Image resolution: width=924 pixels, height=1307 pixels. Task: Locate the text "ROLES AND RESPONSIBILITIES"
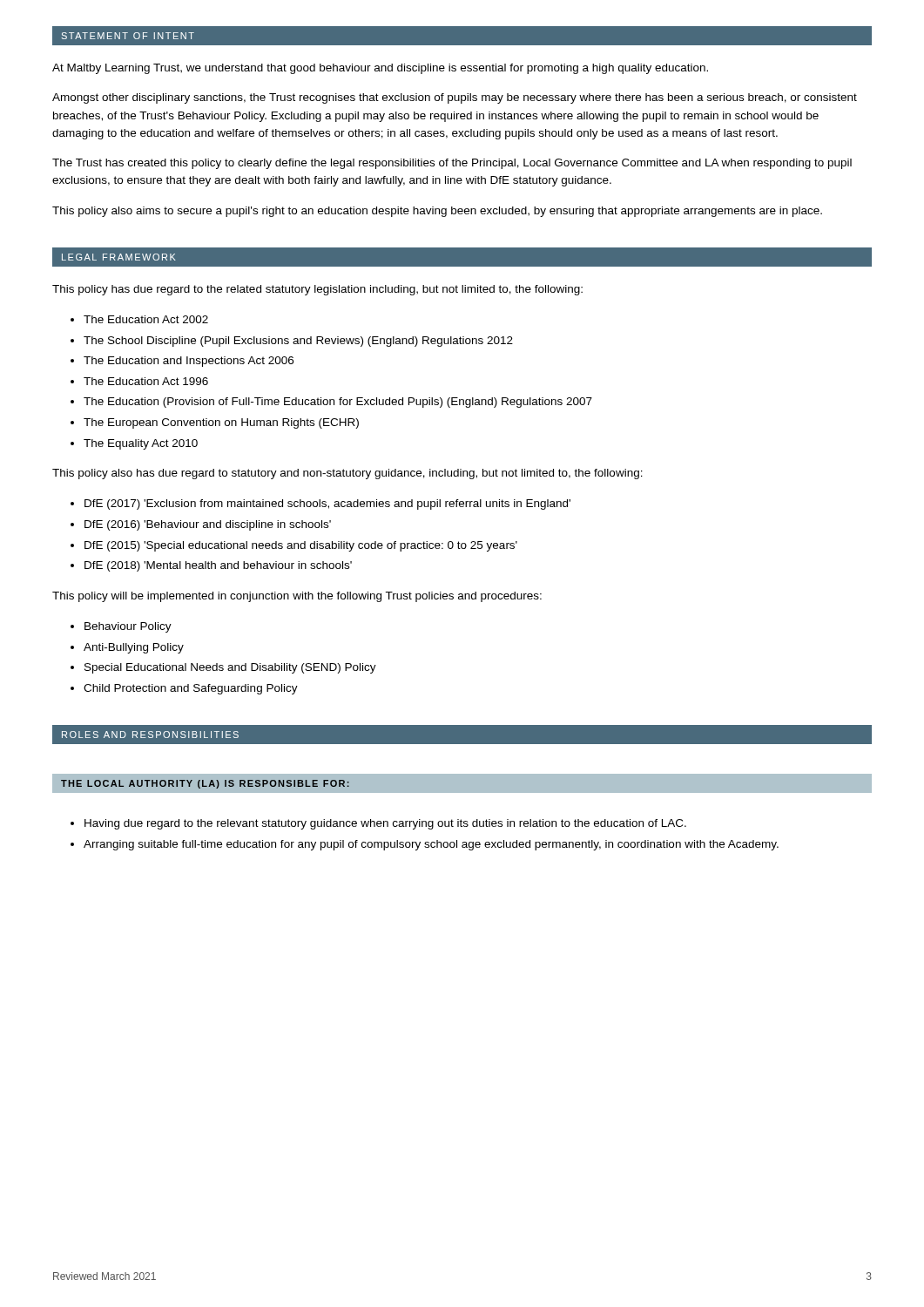(151, 735)
